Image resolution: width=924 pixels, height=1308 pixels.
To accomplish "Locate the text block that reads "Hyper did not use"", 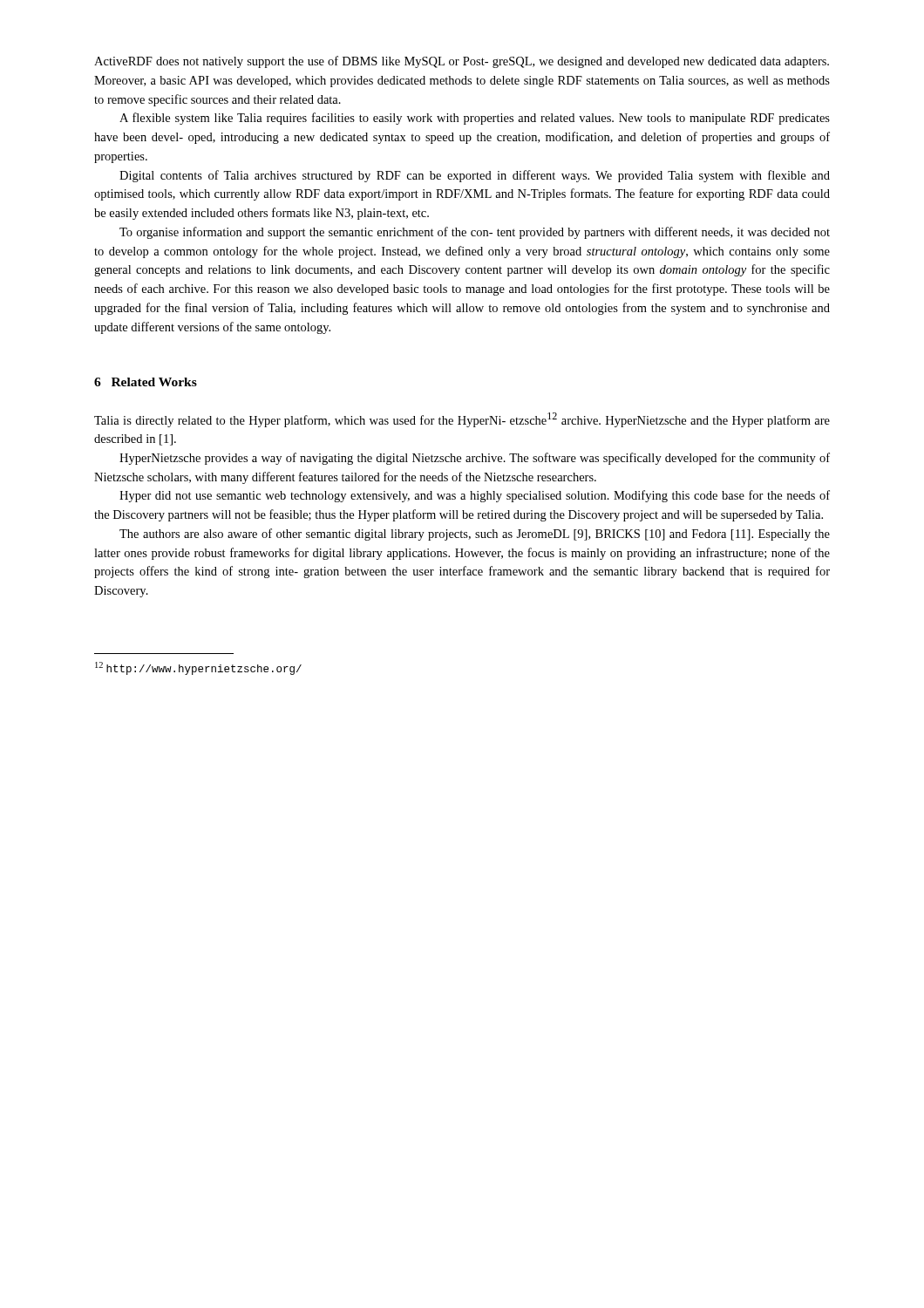I will 462,506.
